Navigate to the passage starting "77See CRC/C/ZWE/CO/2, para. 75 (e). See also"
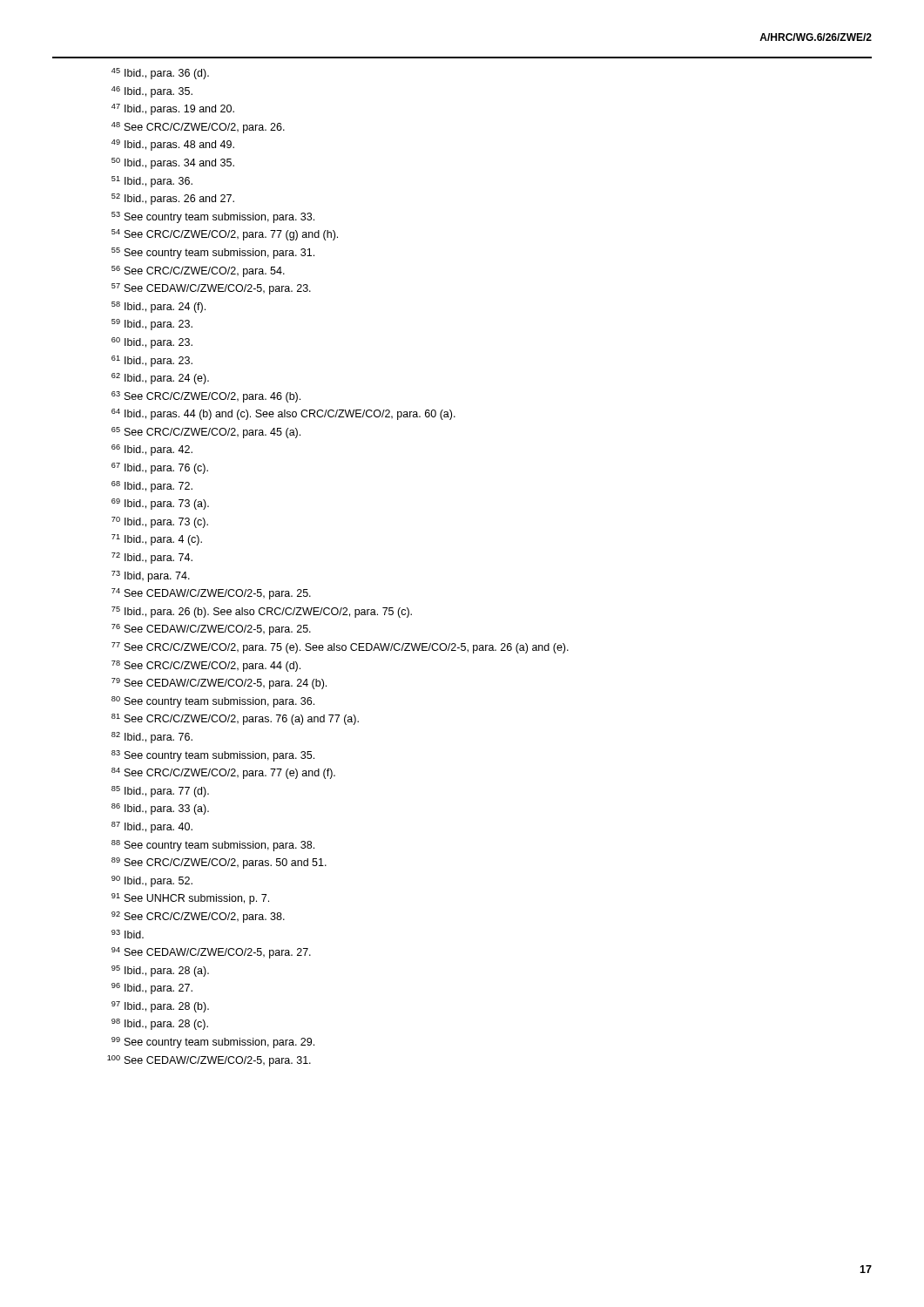Screen dimensions: 1307x924 point(462,648)
